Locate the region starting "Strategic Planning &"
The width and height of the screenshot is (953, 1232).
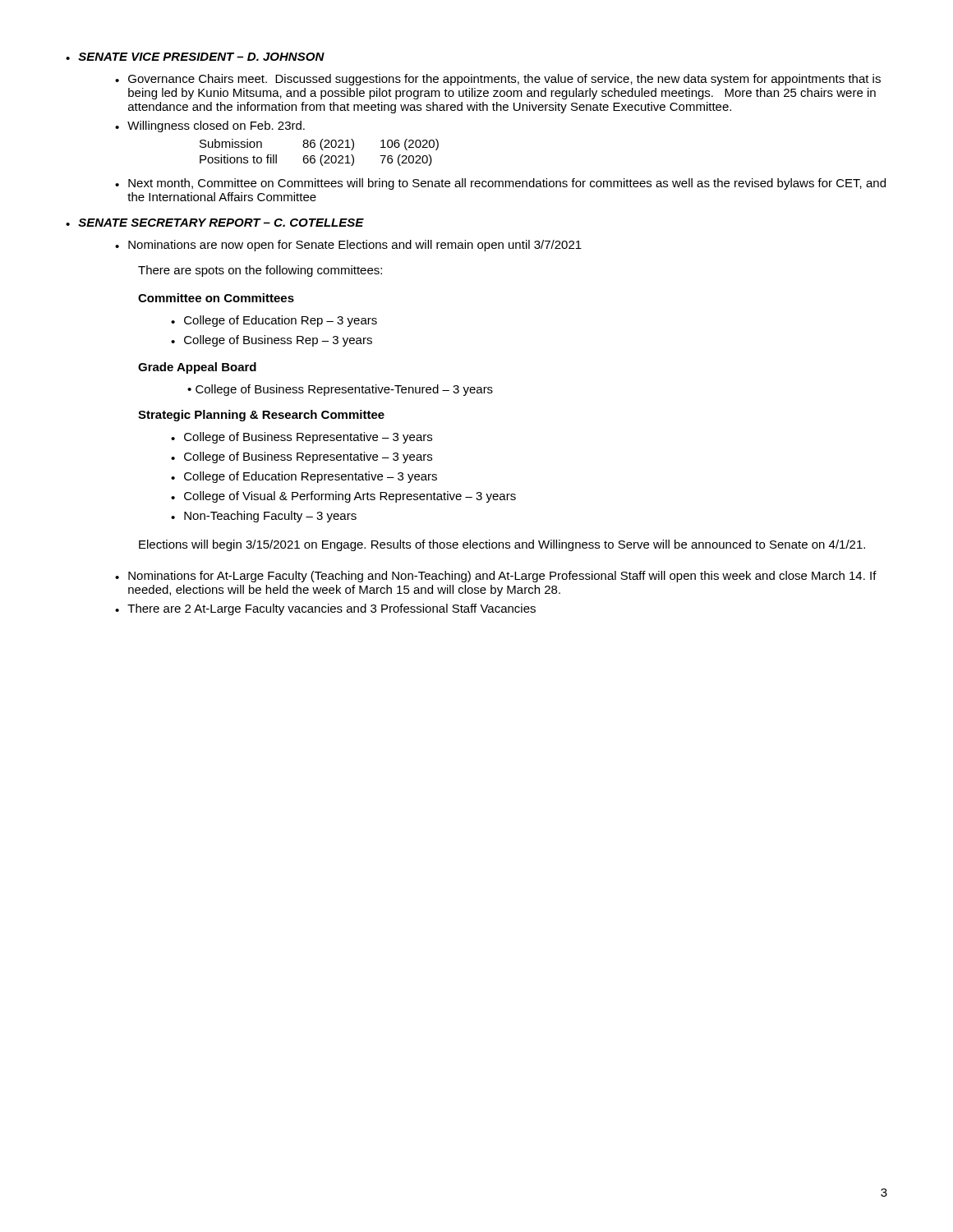tap(261, 414)
